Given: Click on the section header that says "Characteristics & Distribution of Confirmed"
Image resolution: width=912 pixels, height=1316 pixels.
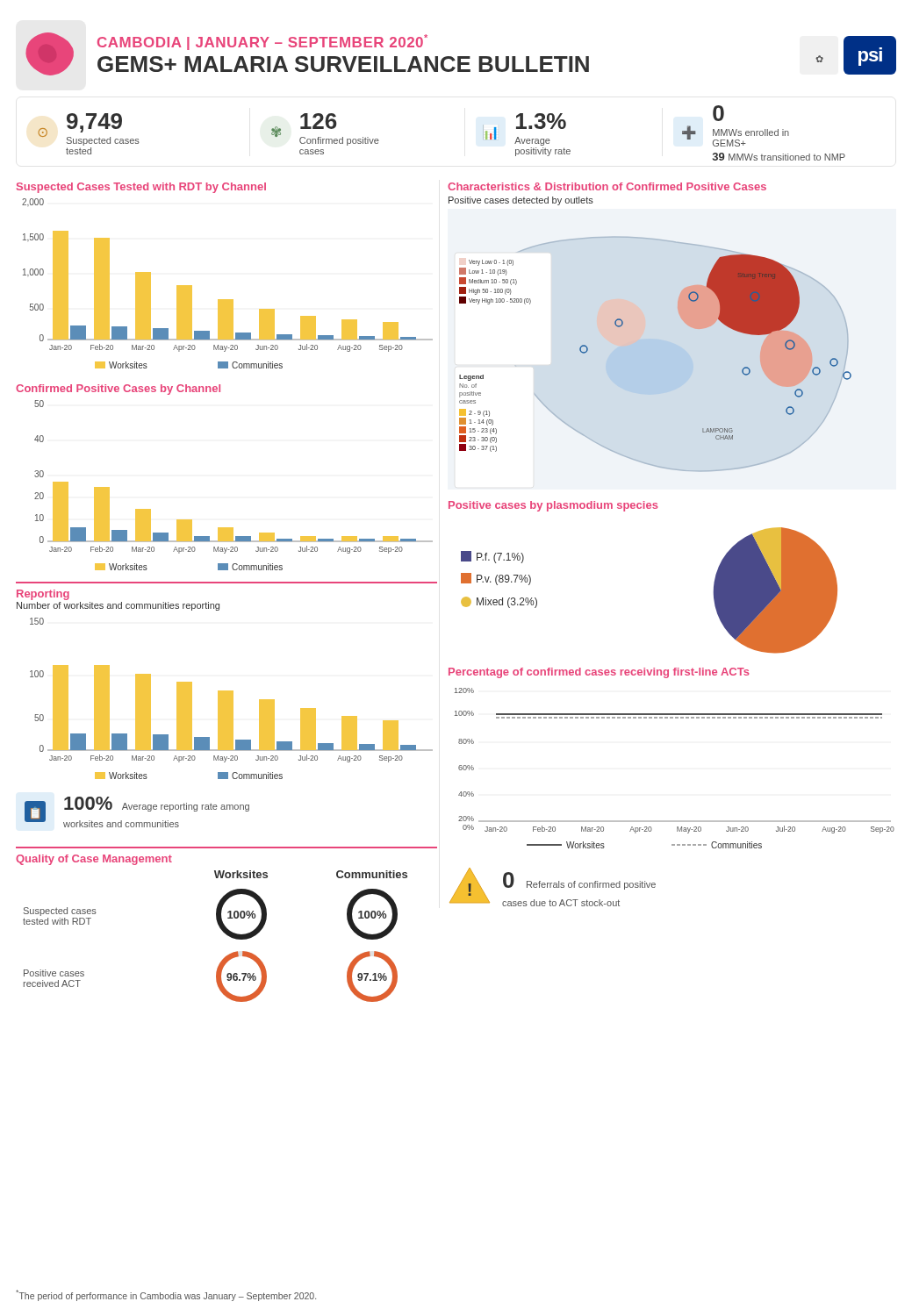Looking at the screenshot, I should [x=607, y=186].
